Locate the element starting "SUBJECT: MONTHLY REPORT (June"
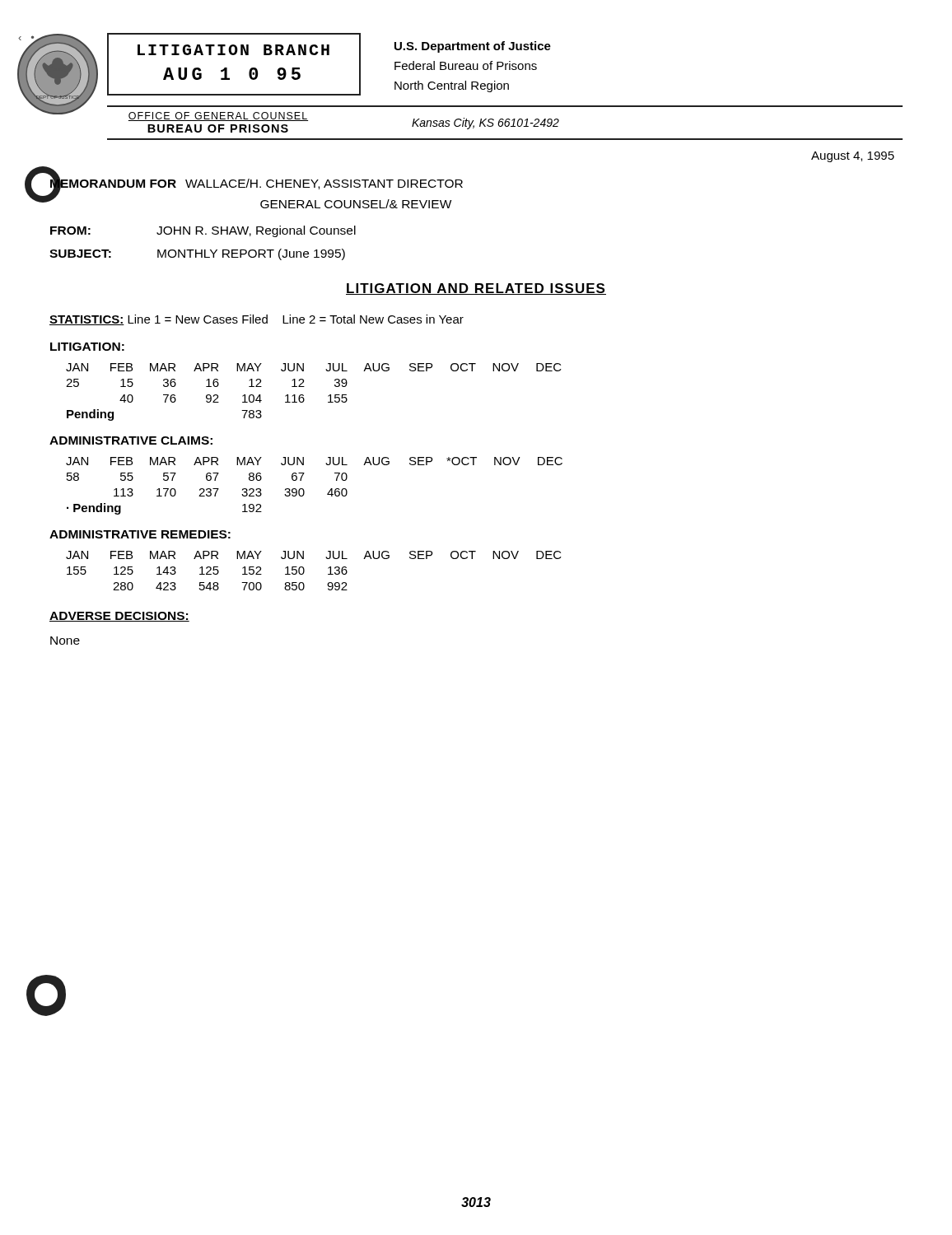The width and height of the screenshot is (952, 1235). point(198,253)
